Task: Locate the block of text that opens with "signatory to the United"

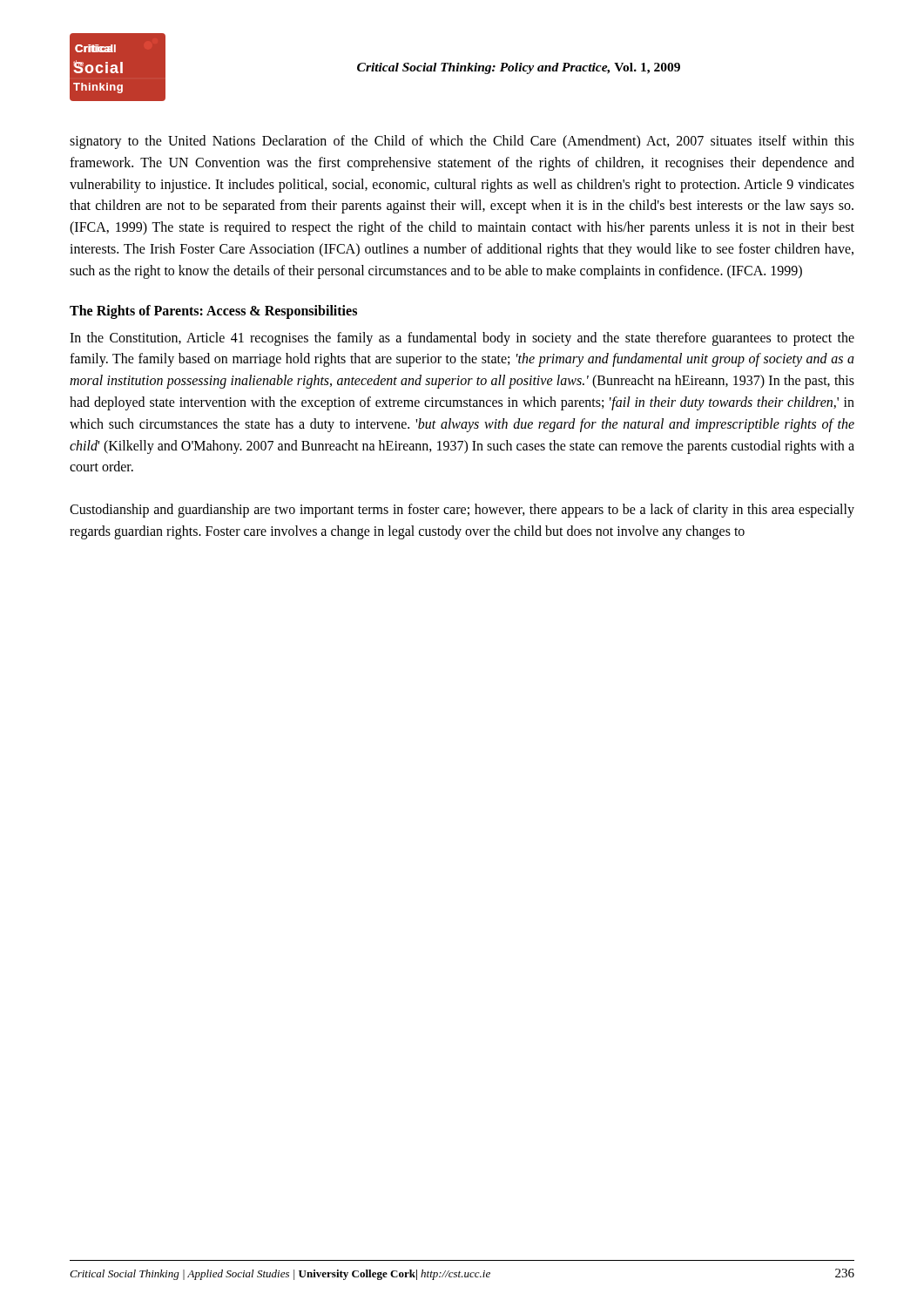Action: pyautogui.click(x=462, y=206)
